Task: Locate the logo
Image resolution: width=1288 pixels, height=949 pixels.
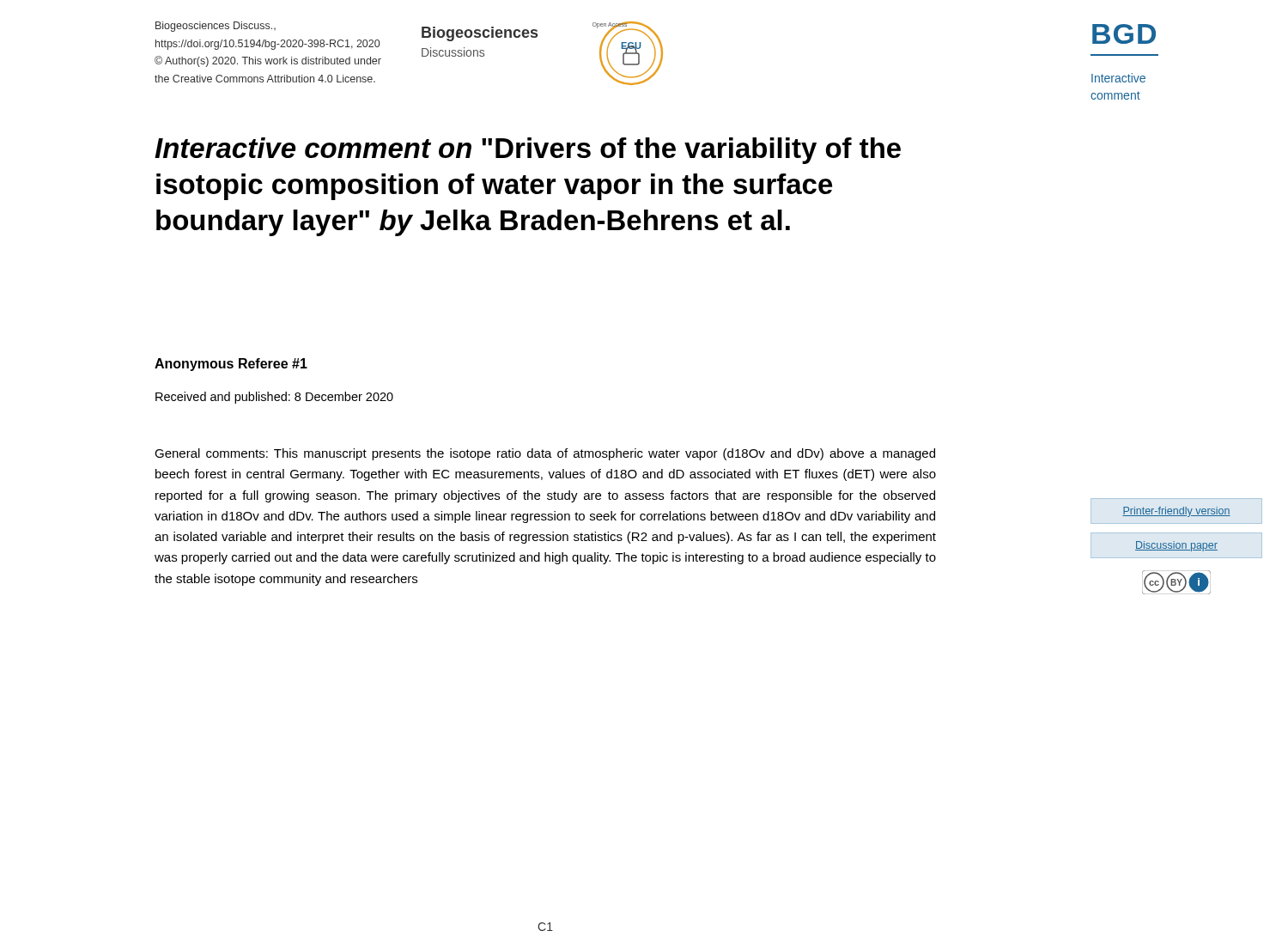Action: click(x=554, y=51)
